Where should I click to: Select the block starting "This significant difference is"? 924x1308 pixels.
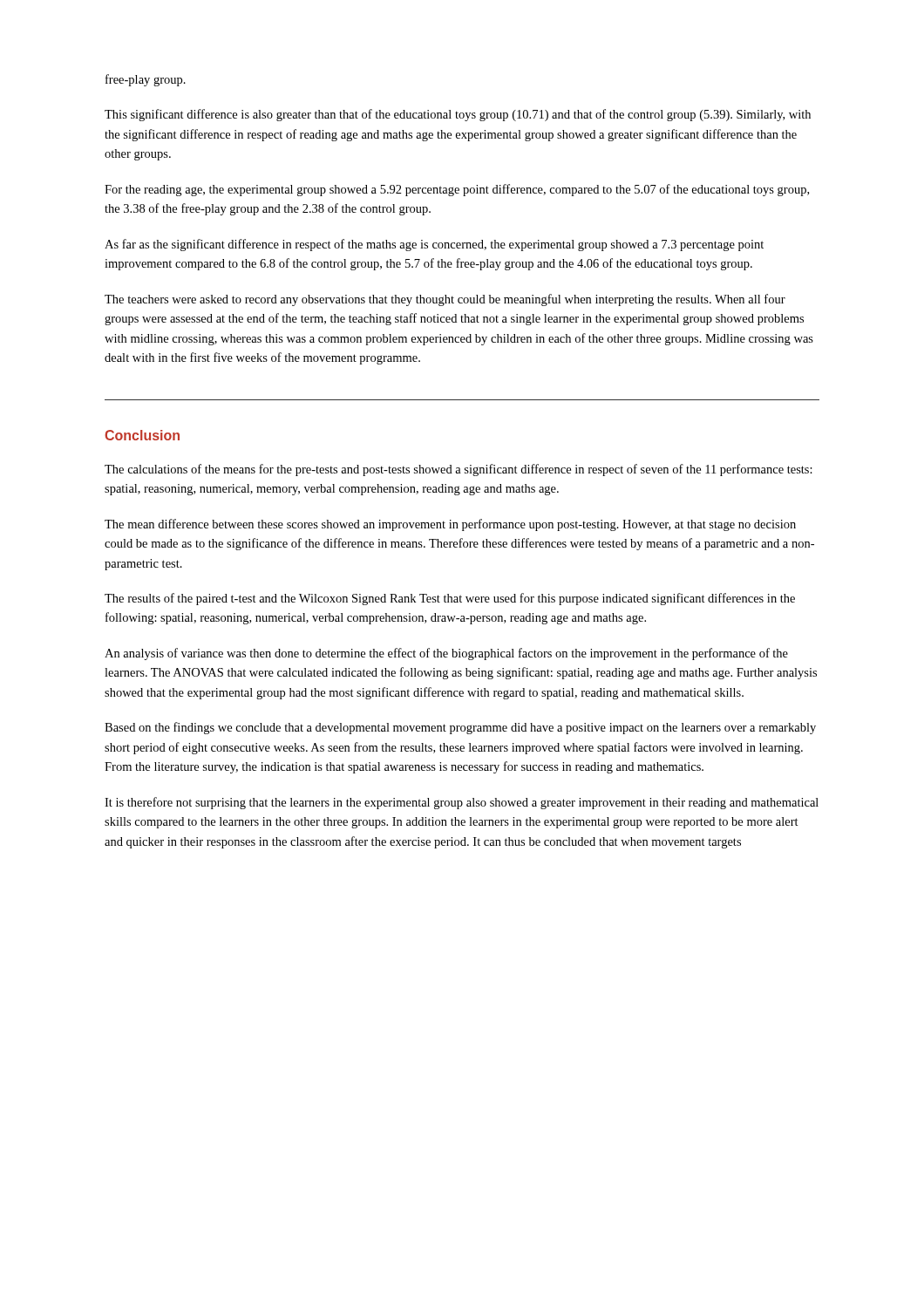[458, 134]
